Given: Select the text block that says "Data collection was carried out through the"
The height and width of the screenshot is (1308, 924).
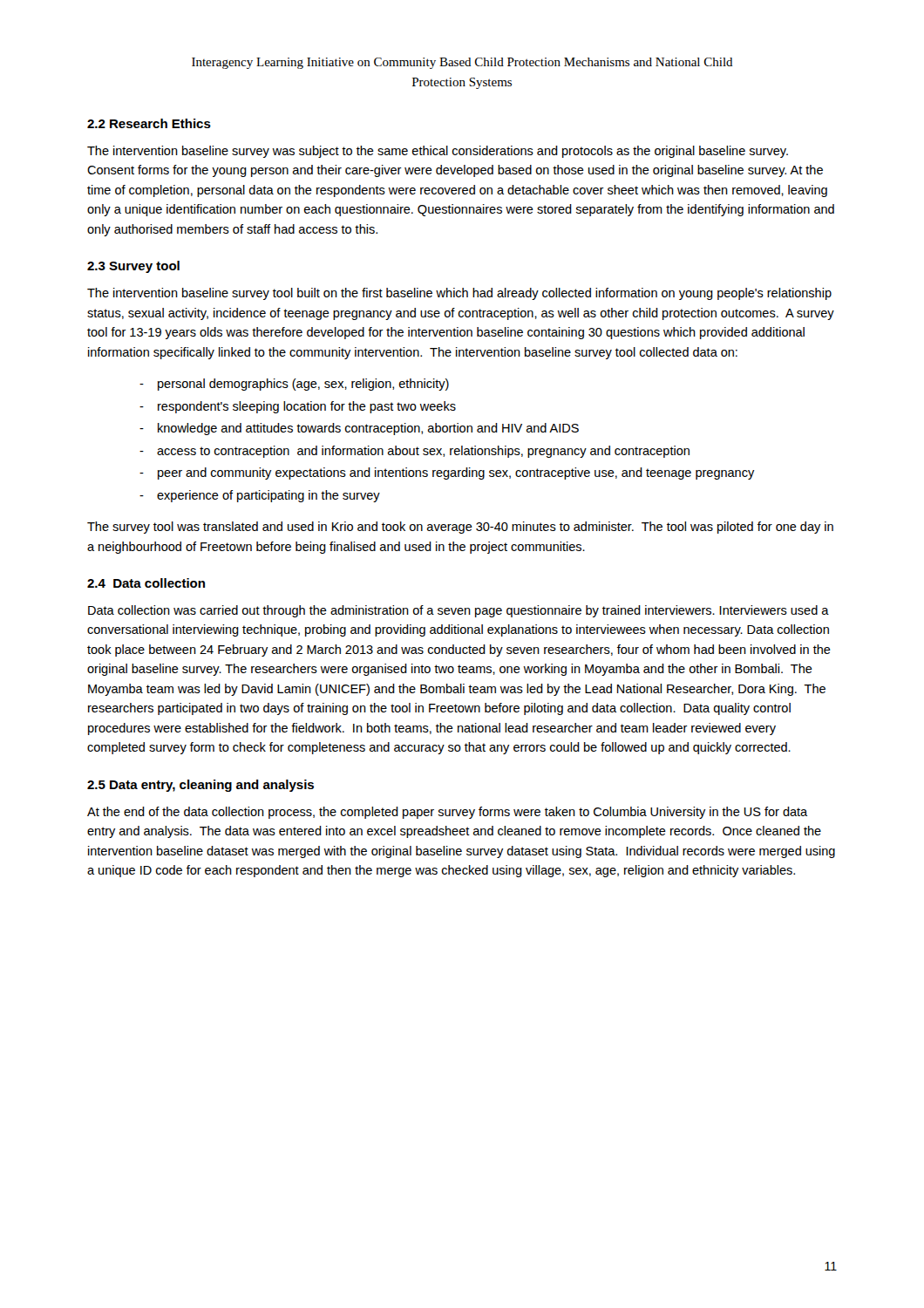Looking at the screenshot, I should click(x=459, y=679).
